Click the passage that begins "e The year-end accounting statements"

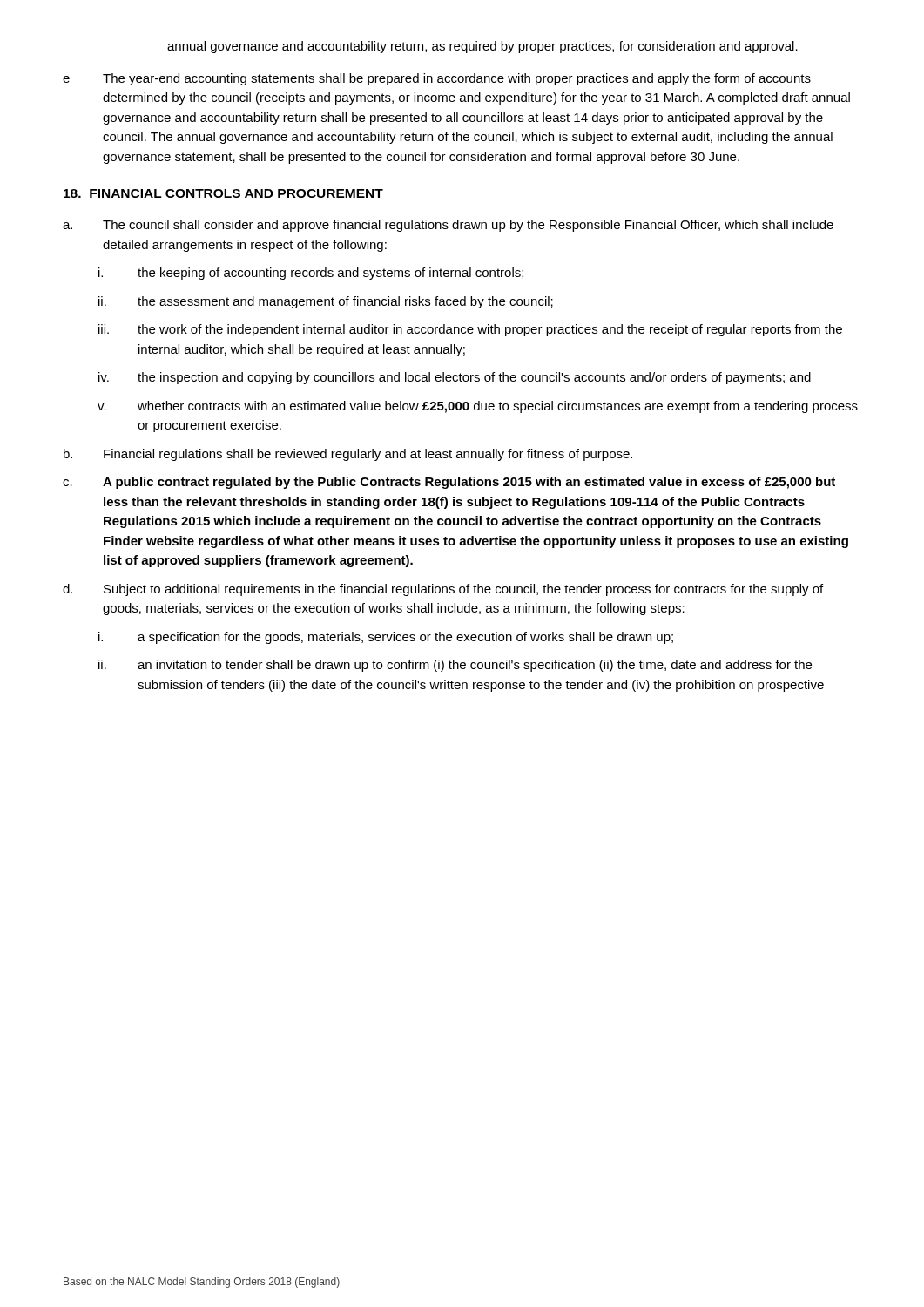462,117
